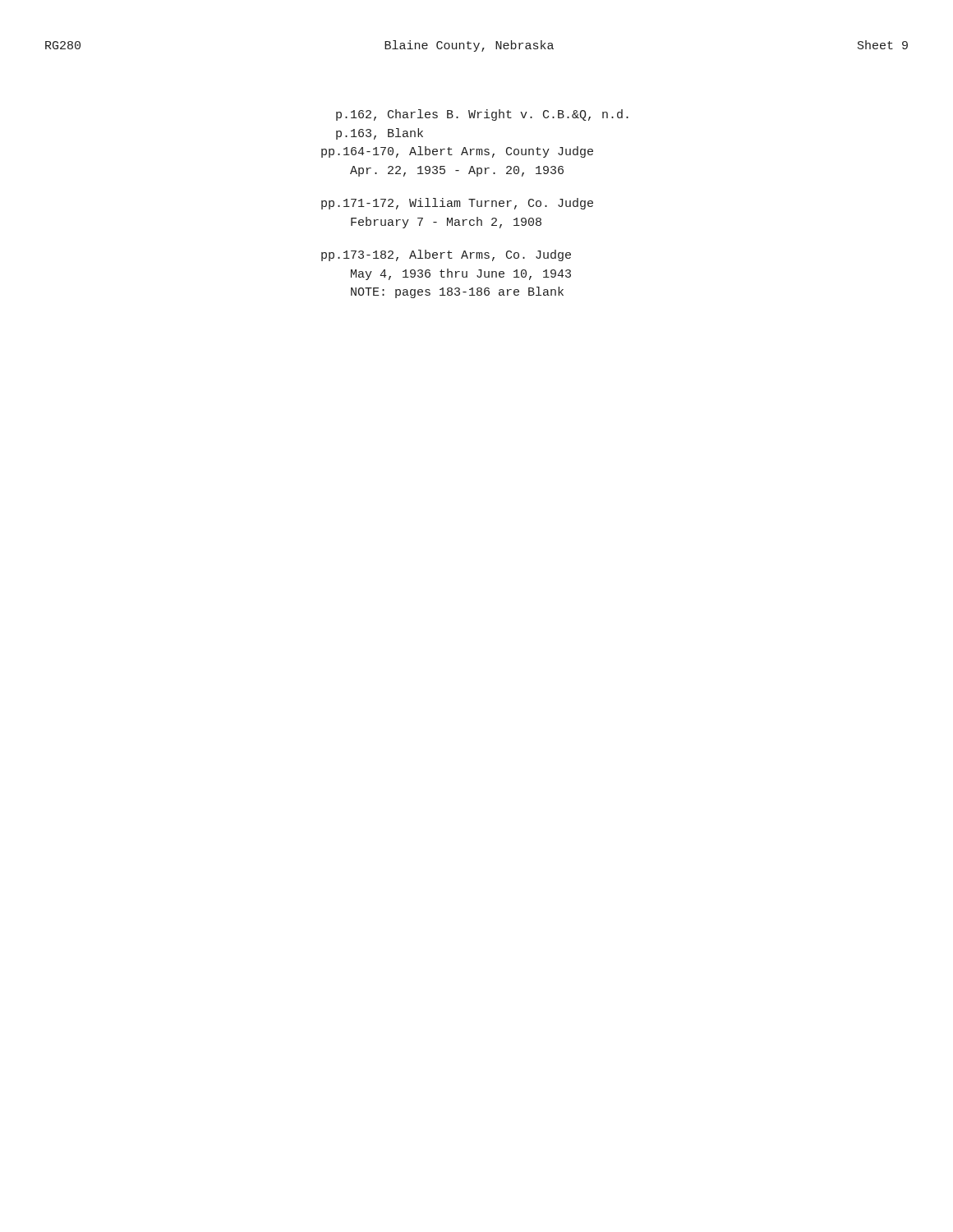The height and width of the screenshot is (1232, 953).
Task: Point to "p.163, Blank"
Action: pyautogui.click(x=380, y=134)
